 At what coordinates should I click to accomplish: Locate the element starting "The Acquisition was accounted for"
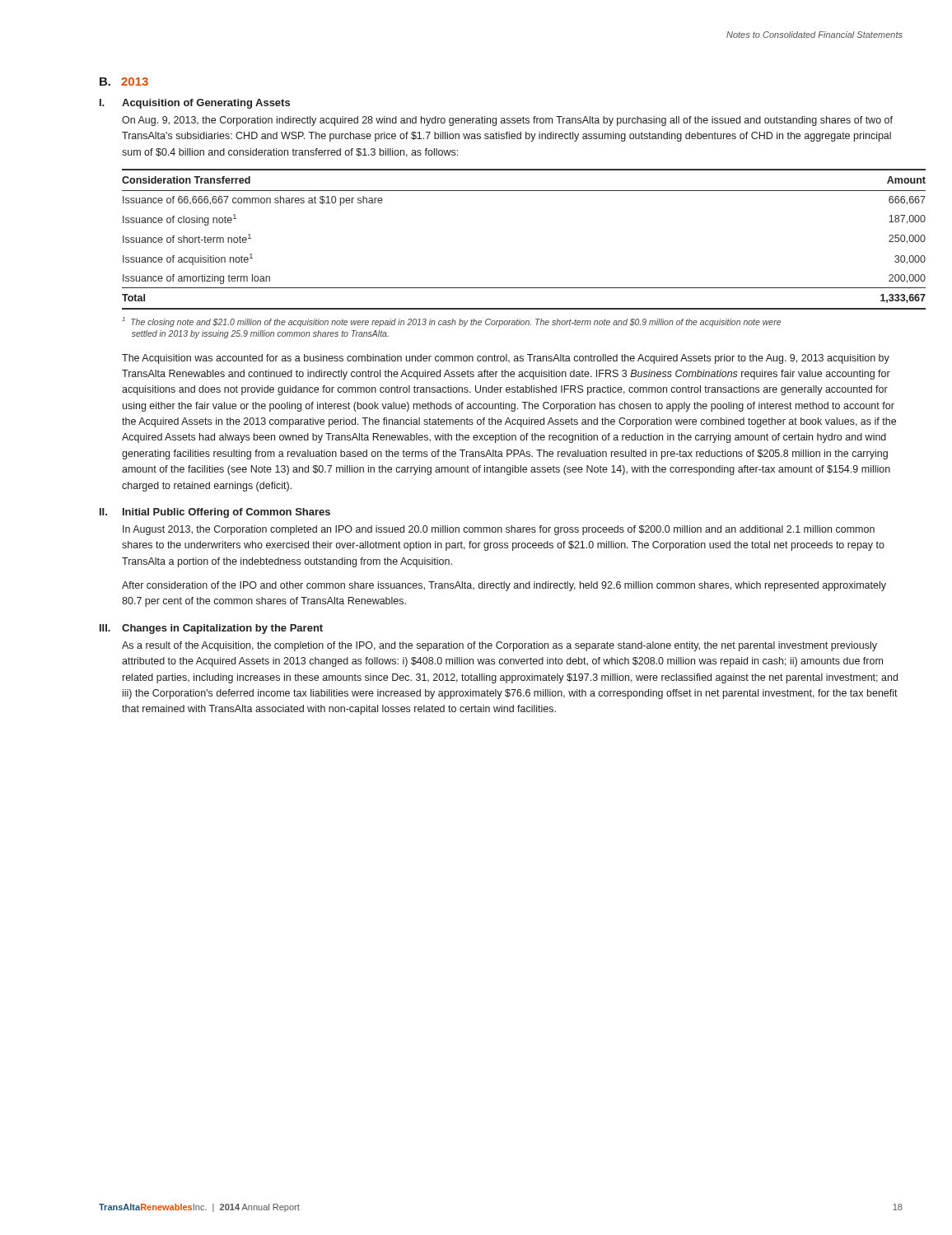(509, 422)
